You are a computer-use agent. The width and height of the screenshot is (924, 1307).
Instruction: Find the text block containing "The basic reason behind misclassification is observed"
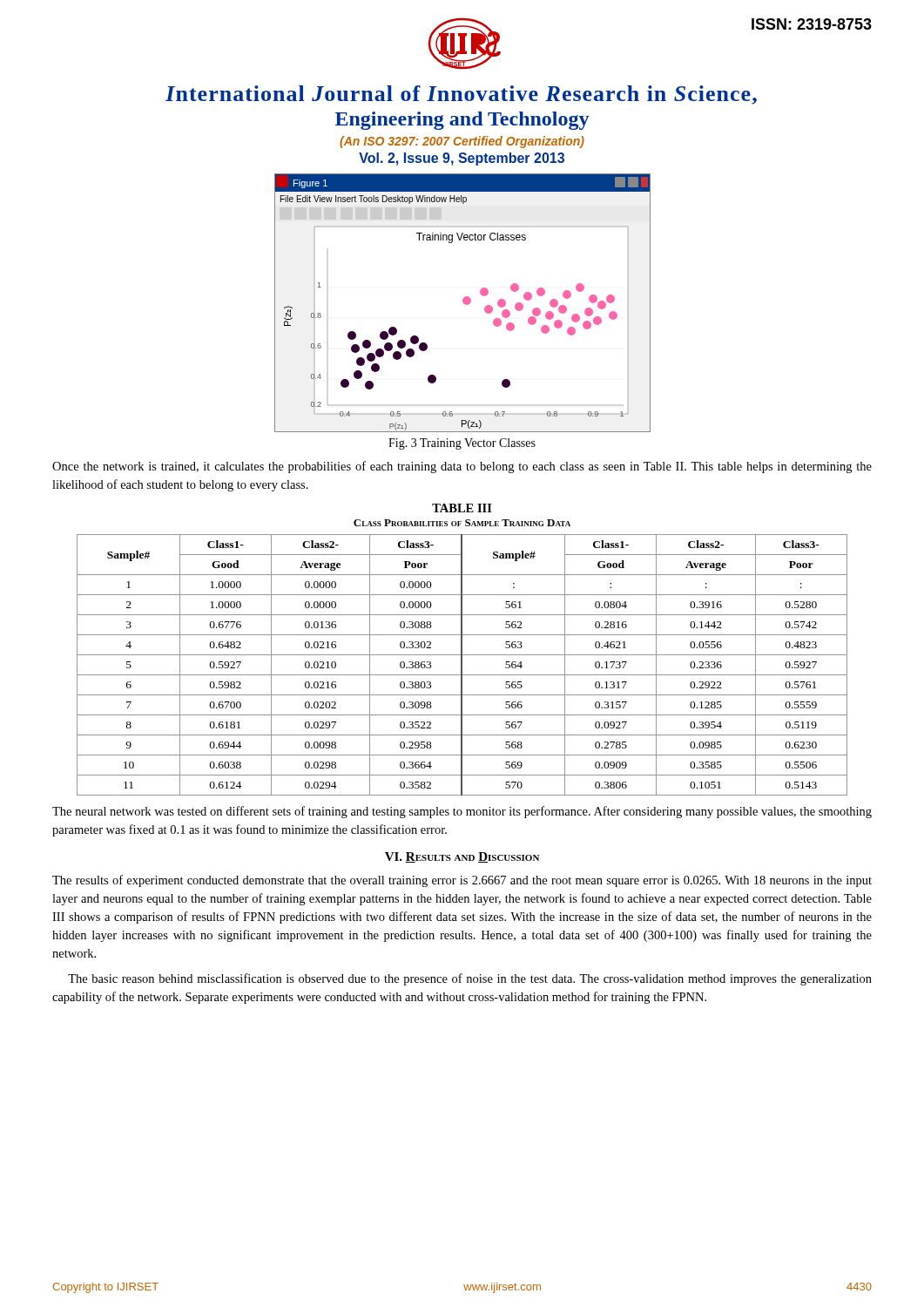point(462,988)
